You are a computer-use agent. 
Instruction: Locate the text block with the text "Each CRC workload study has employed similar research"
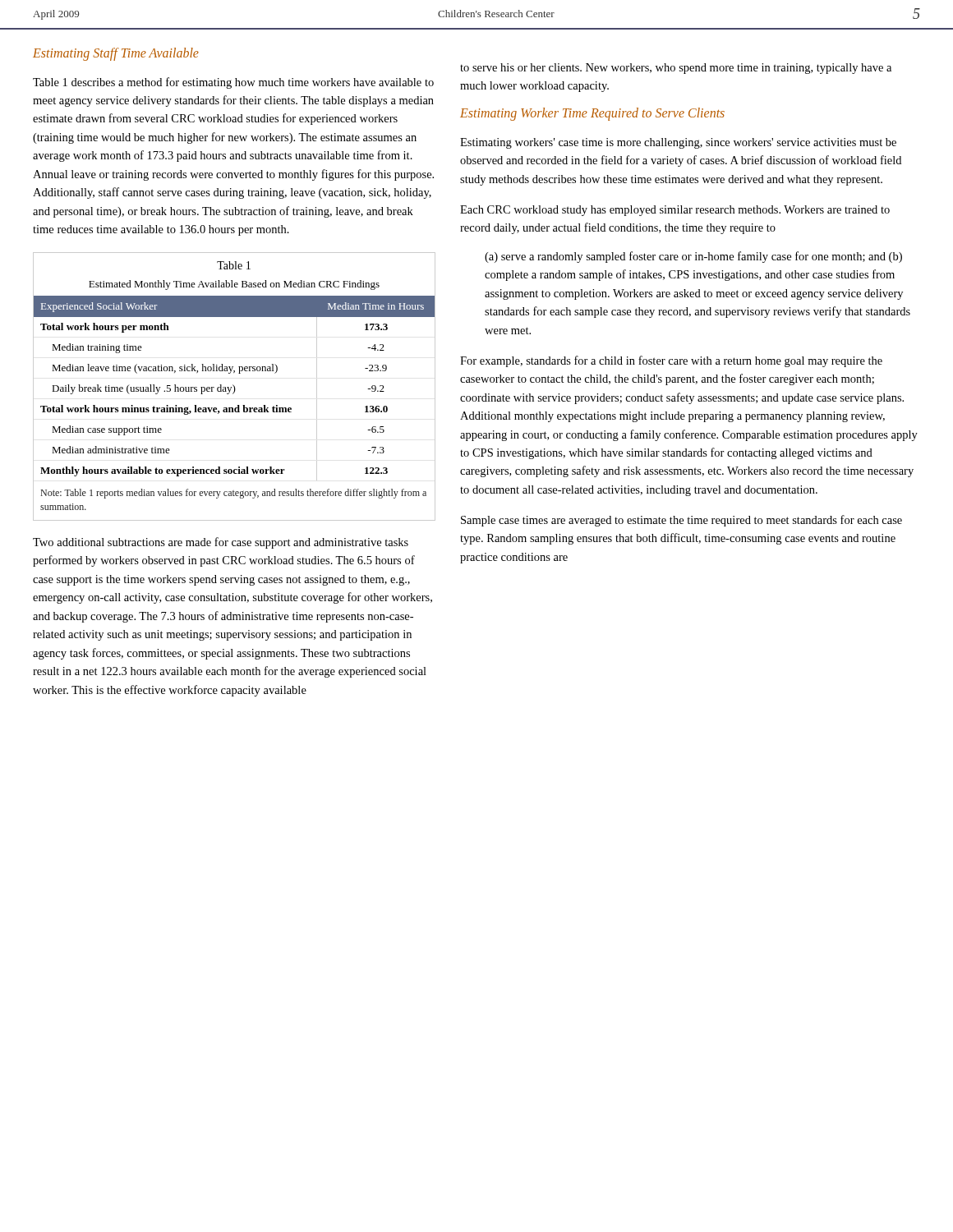[x=690, y=270]
